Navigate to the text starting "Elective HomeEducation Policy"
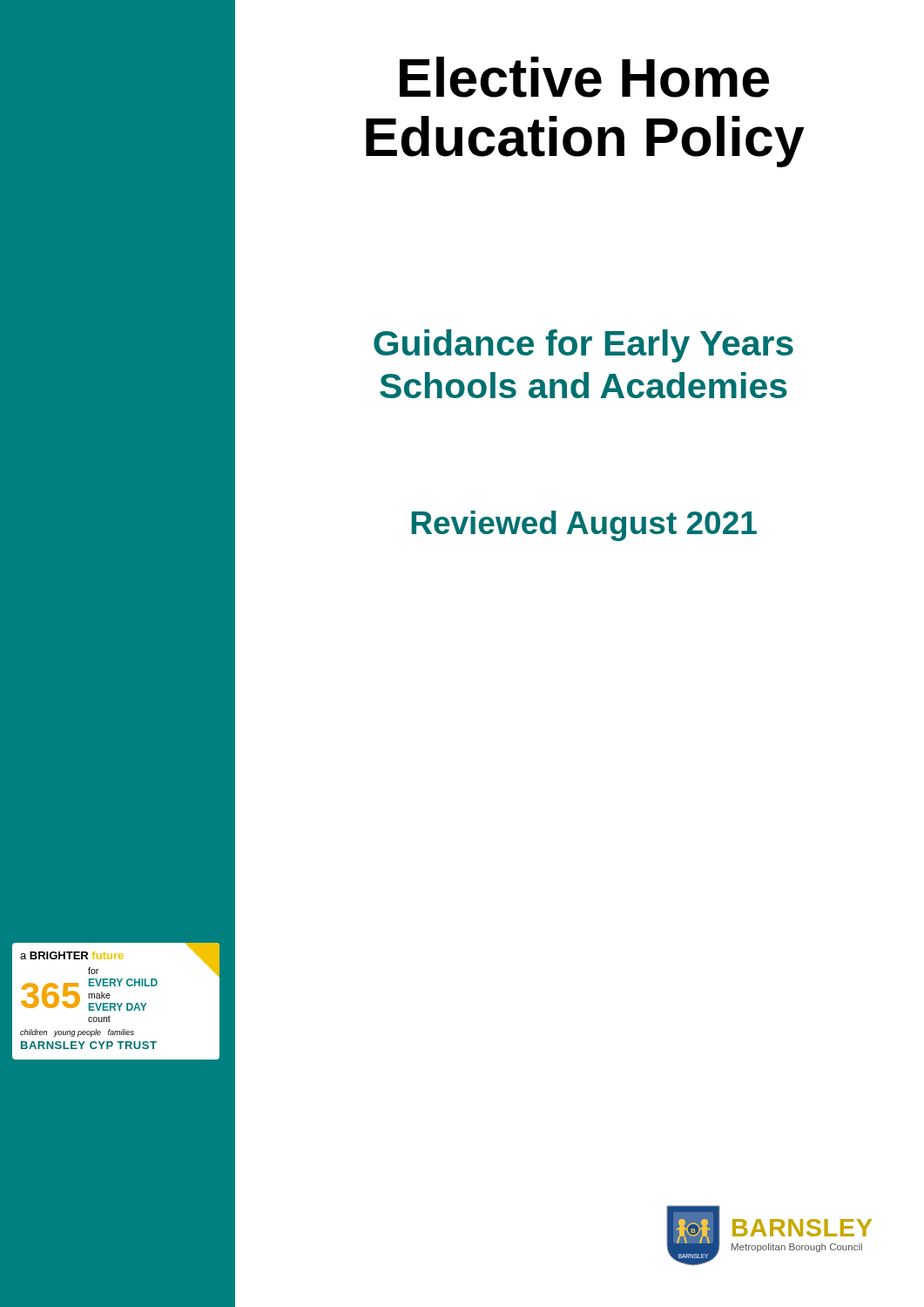This screenshot has width=924, height=1307. 584,107
